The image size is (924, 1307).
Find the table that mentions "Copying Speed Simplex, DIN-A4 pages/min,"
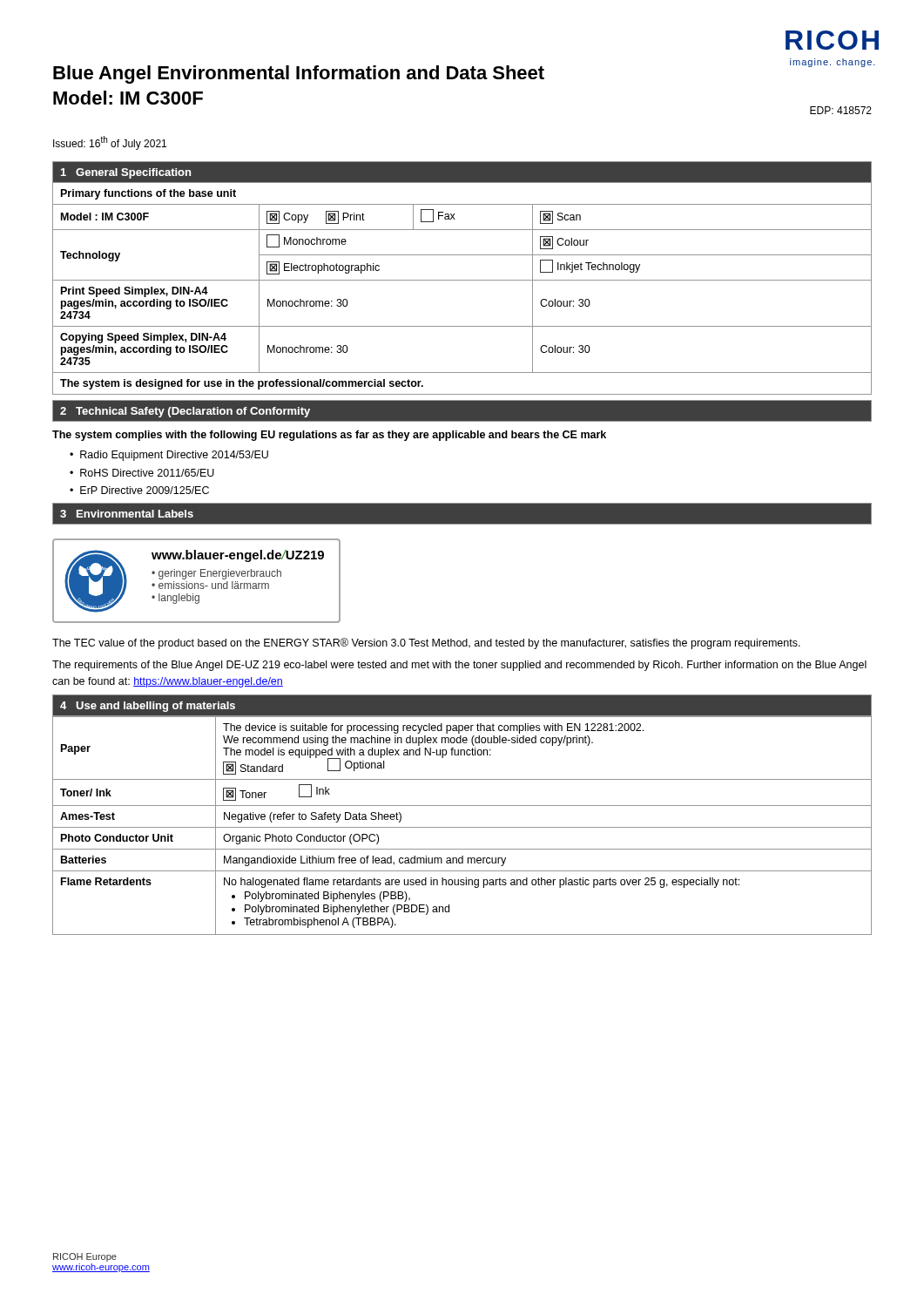coord(462,278)
